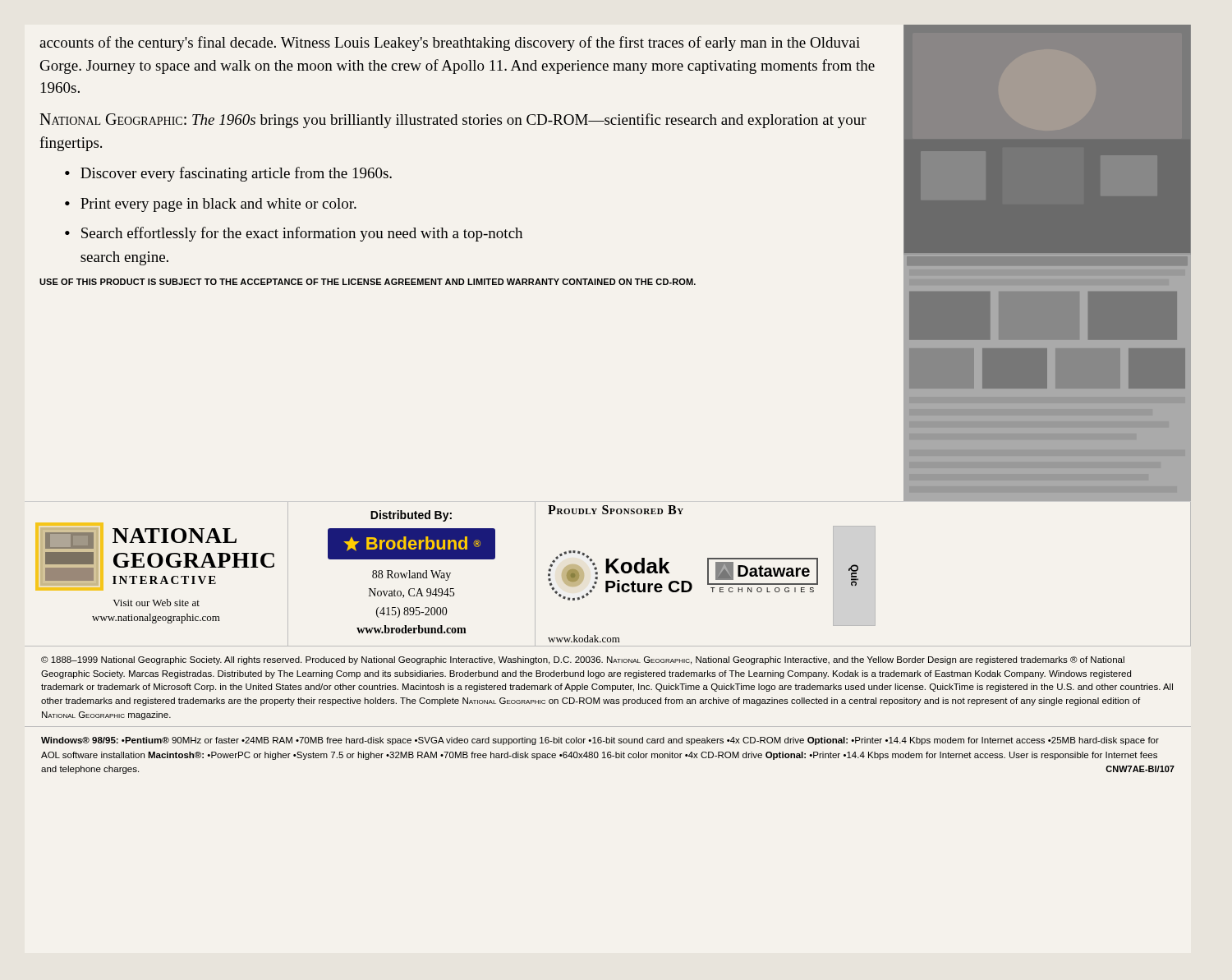Locate the text block starting "accounts of the century's final decade."
The image size is (1232, 980).
coord(457,65)
